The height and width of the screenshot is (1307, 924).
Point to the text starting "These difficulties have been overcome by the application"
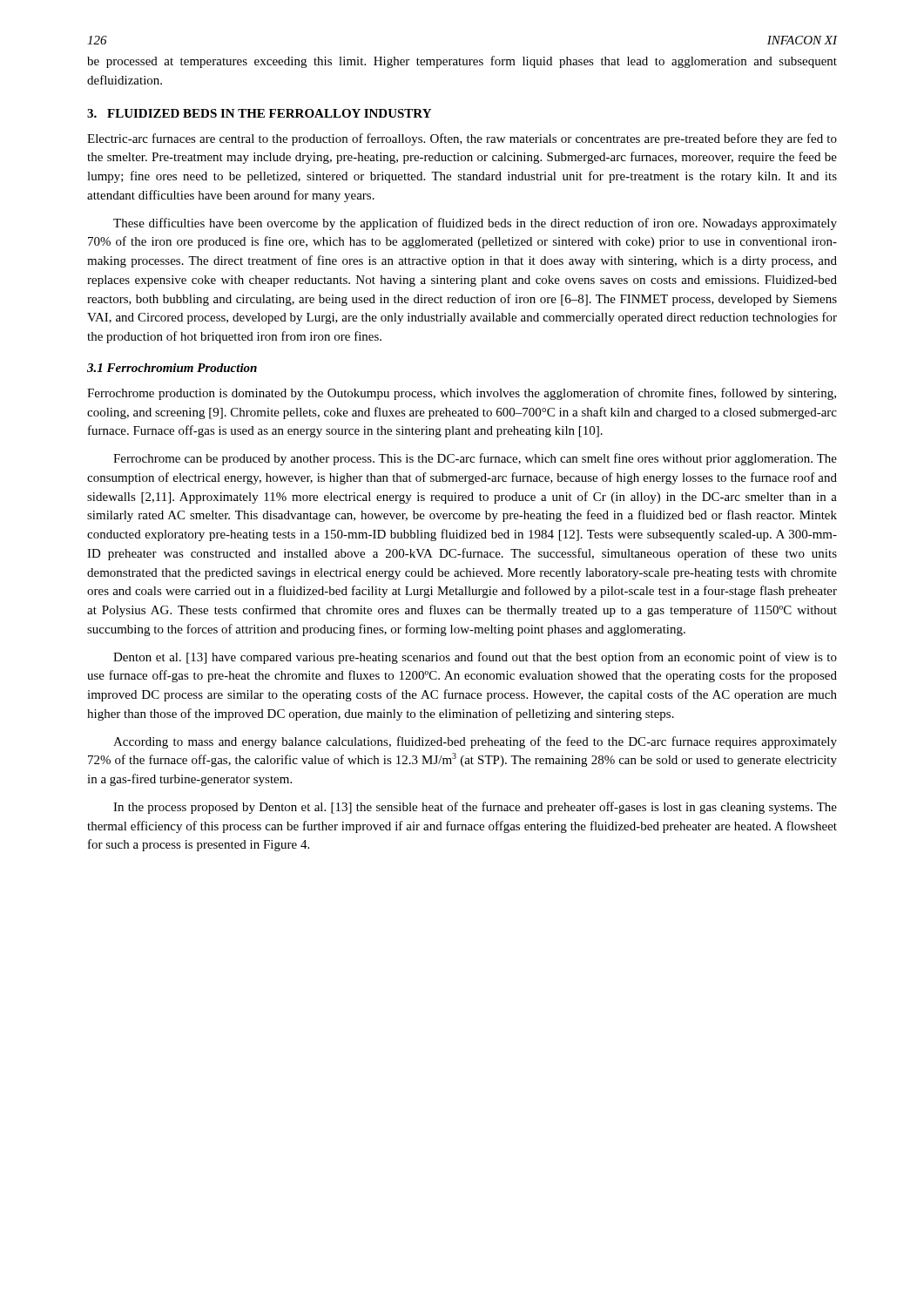tap(462, 280)
